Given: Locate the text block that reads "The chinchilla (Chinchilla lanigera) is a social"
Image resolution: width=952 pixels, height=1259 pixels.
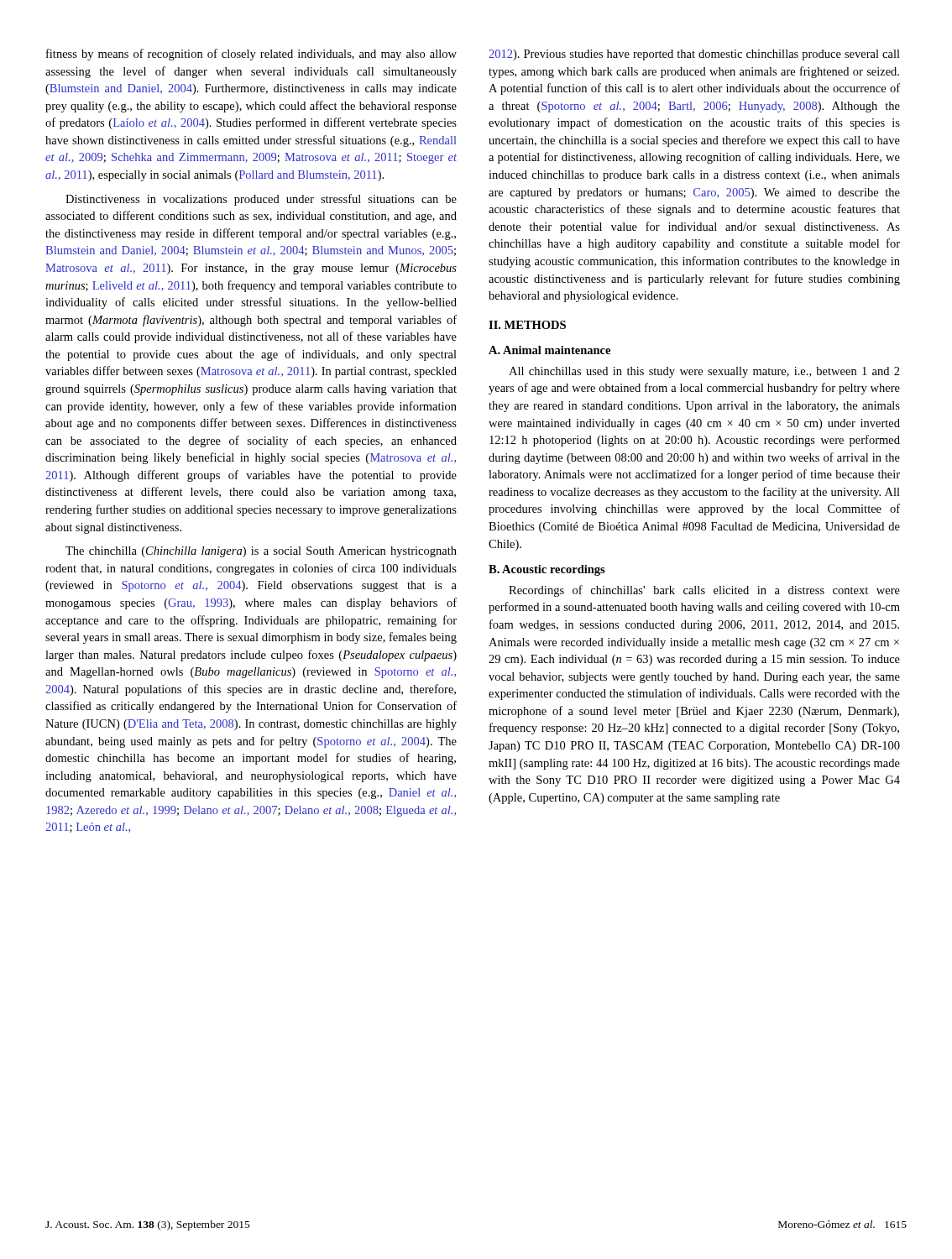Looking at the screenshot, I should [x=251, y=689].
